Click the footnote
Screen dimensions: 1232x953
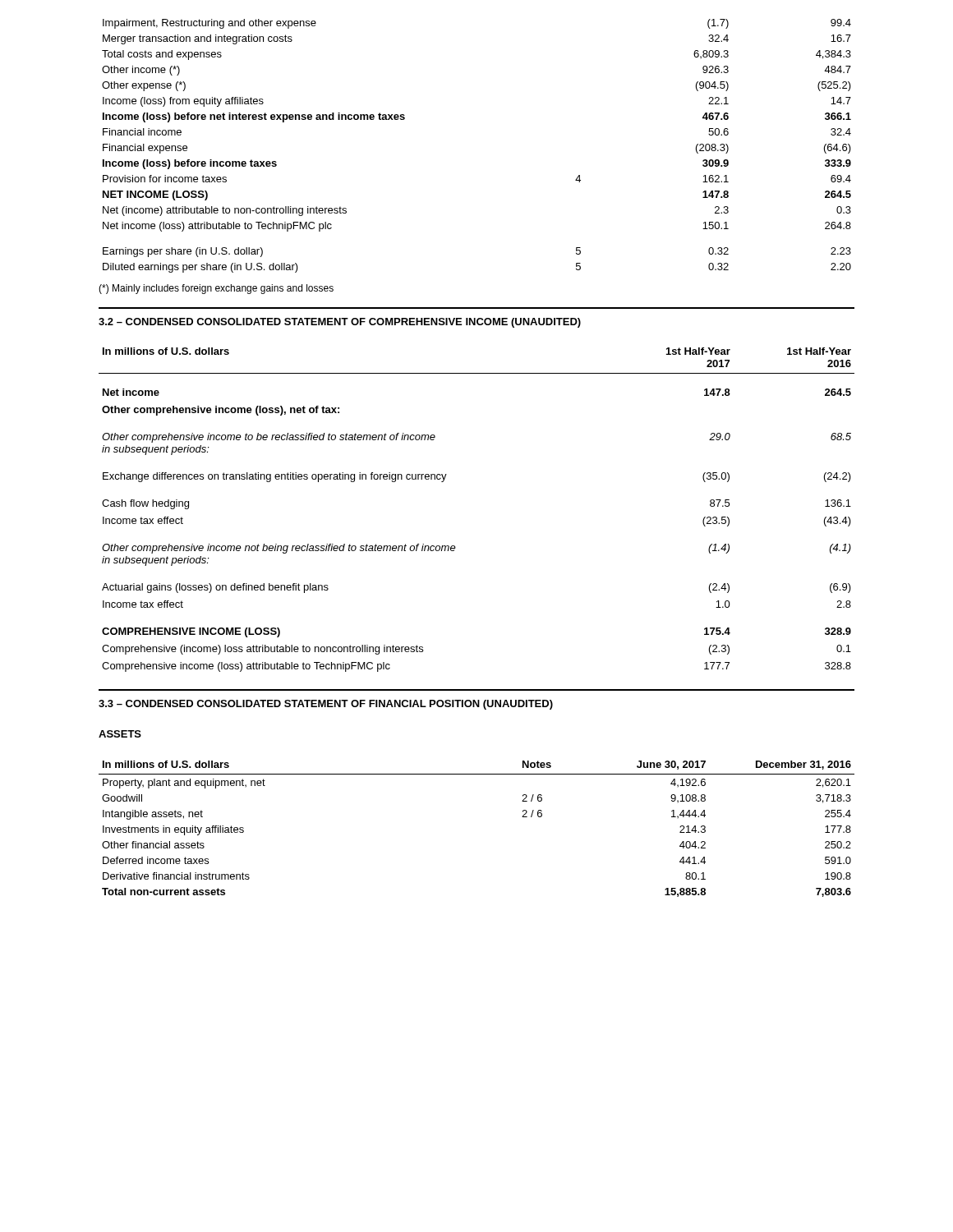476,288
